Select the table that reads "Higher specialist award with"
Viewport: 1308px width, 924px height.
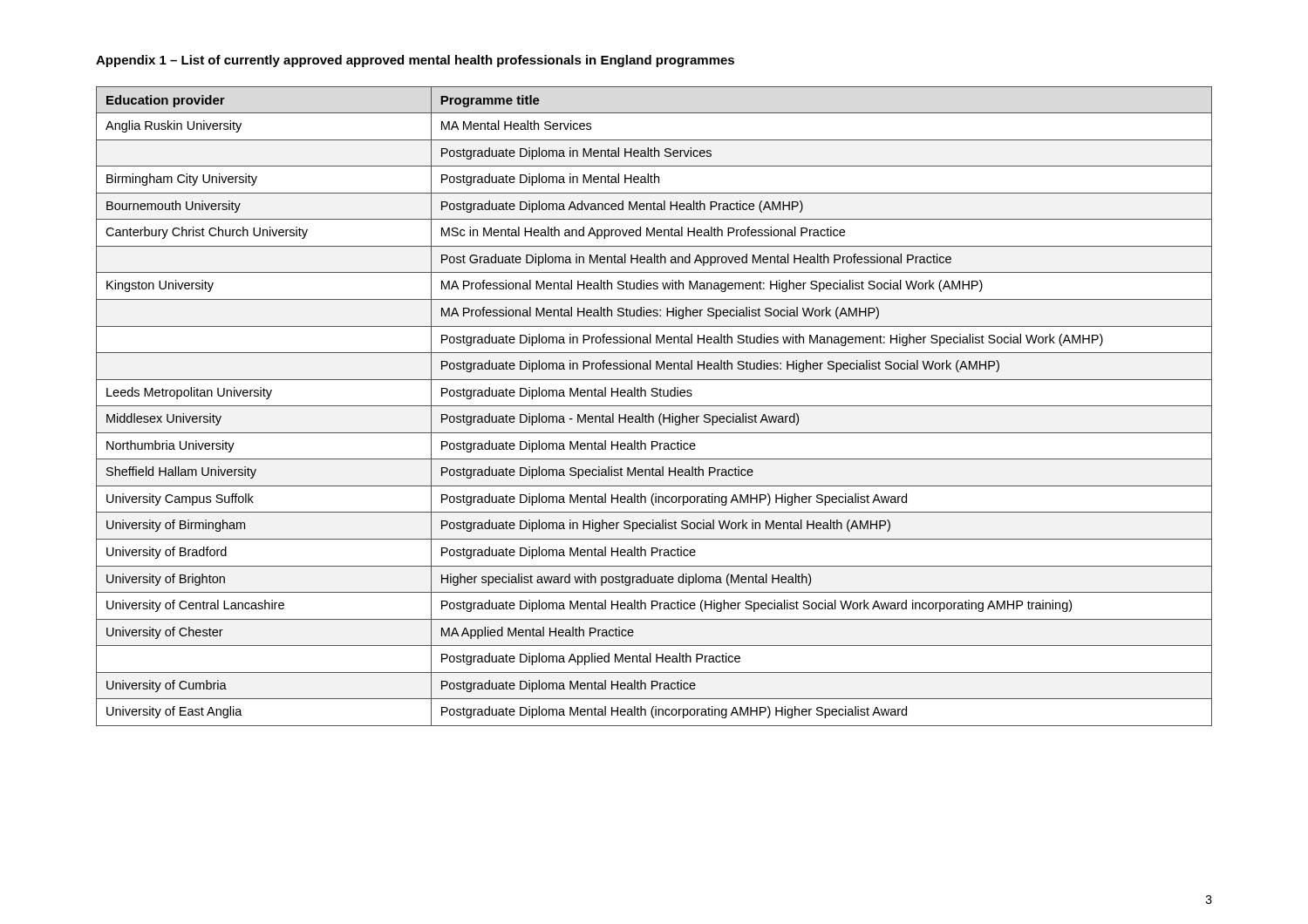pyautogui.click(x=654, y=406)
